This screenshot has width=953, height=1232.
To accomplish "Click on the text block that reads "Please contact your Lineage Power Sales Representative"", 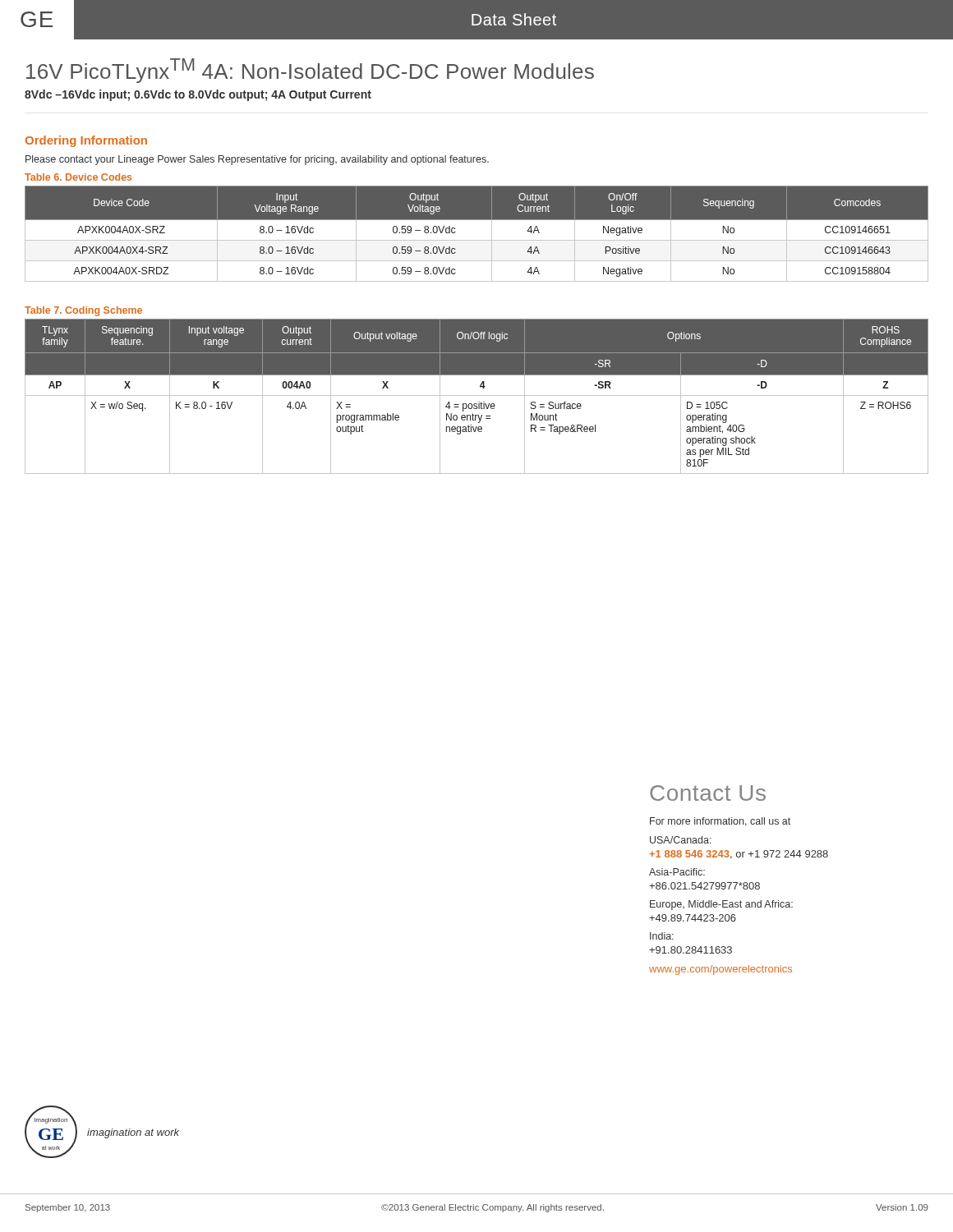I will coord(476,159).
